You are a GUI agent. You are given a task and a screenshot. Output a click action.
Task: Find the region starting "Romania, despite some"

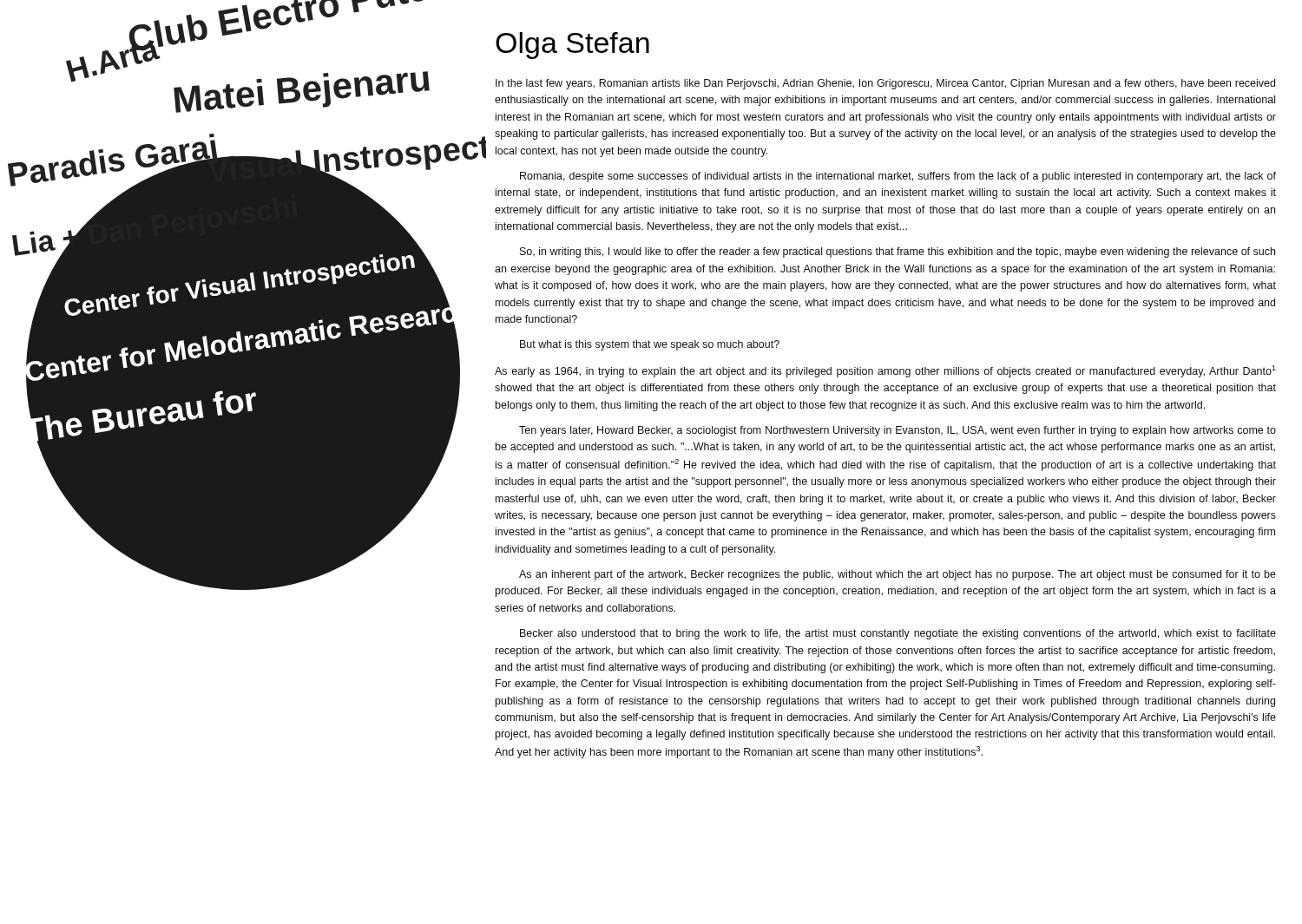click(x=885, y=202)
